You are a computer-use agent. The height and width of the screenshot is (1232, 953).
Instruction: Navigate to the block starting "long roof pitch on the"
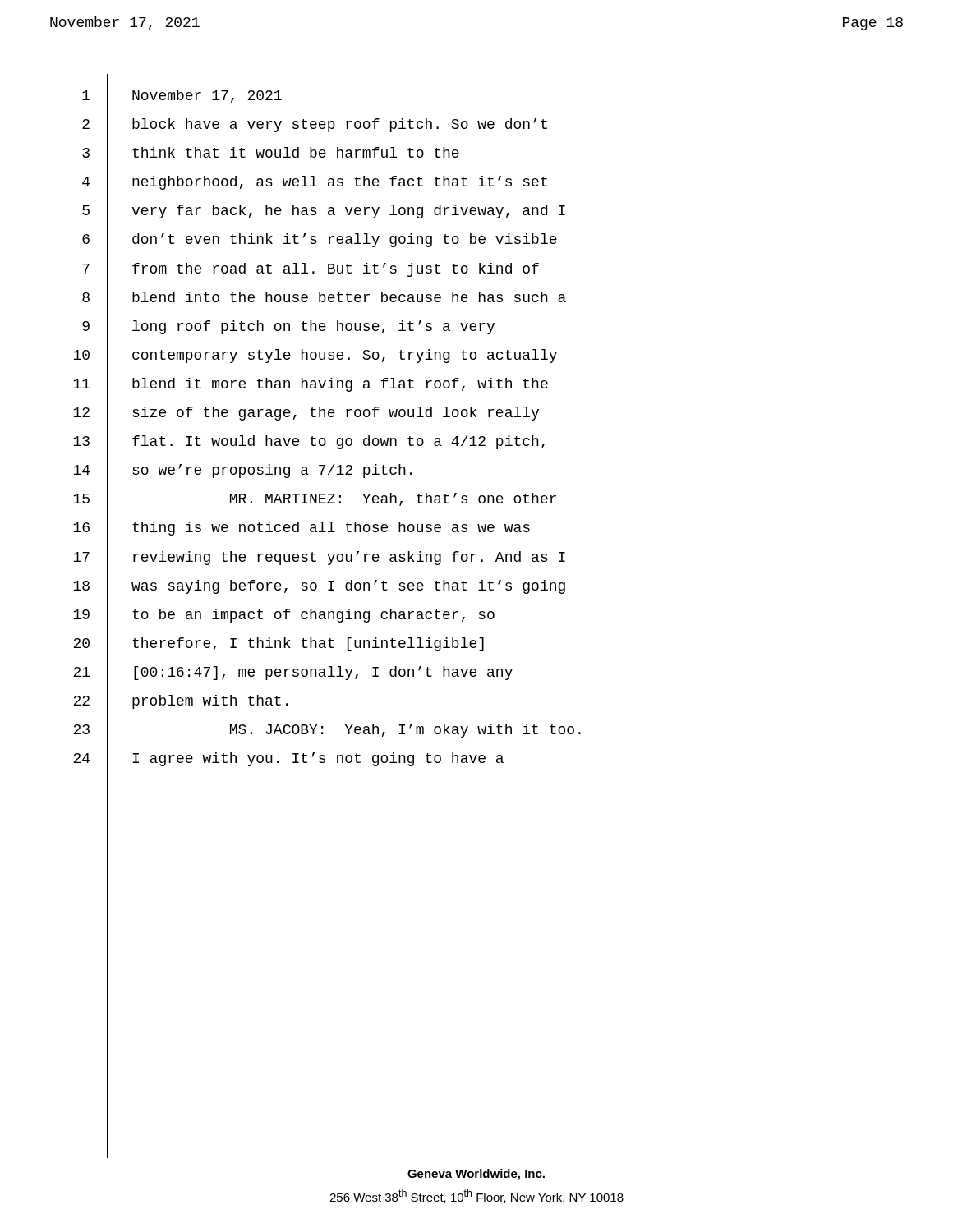point(313,327)
